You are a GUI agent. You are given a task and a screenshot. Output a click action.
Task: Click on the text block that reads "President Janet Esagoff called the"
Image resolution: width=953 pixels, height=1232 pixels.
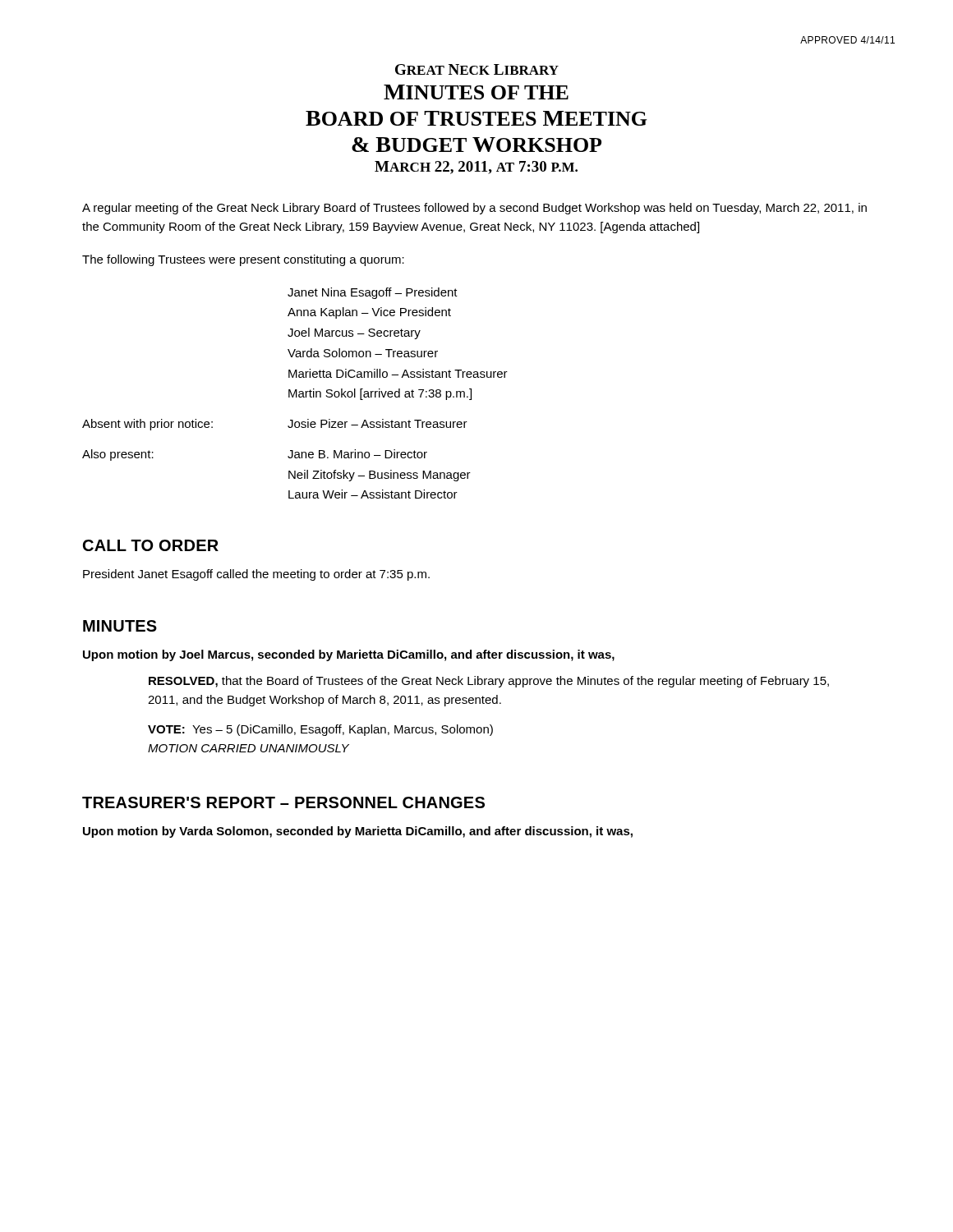point(256,574)
